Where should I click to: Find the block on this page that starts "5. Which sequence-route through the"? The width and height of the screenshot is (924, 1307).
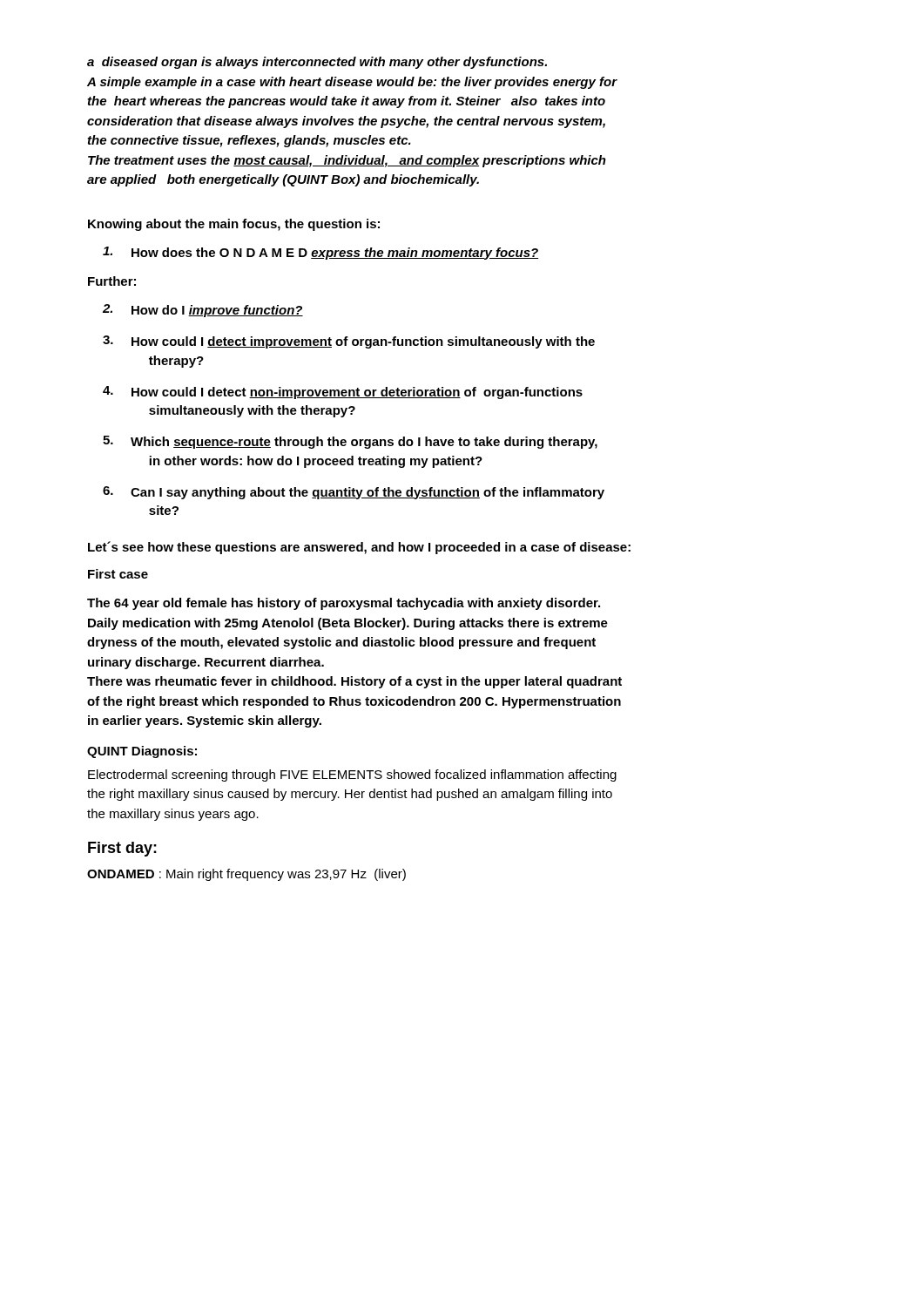(x=350, y=451)
